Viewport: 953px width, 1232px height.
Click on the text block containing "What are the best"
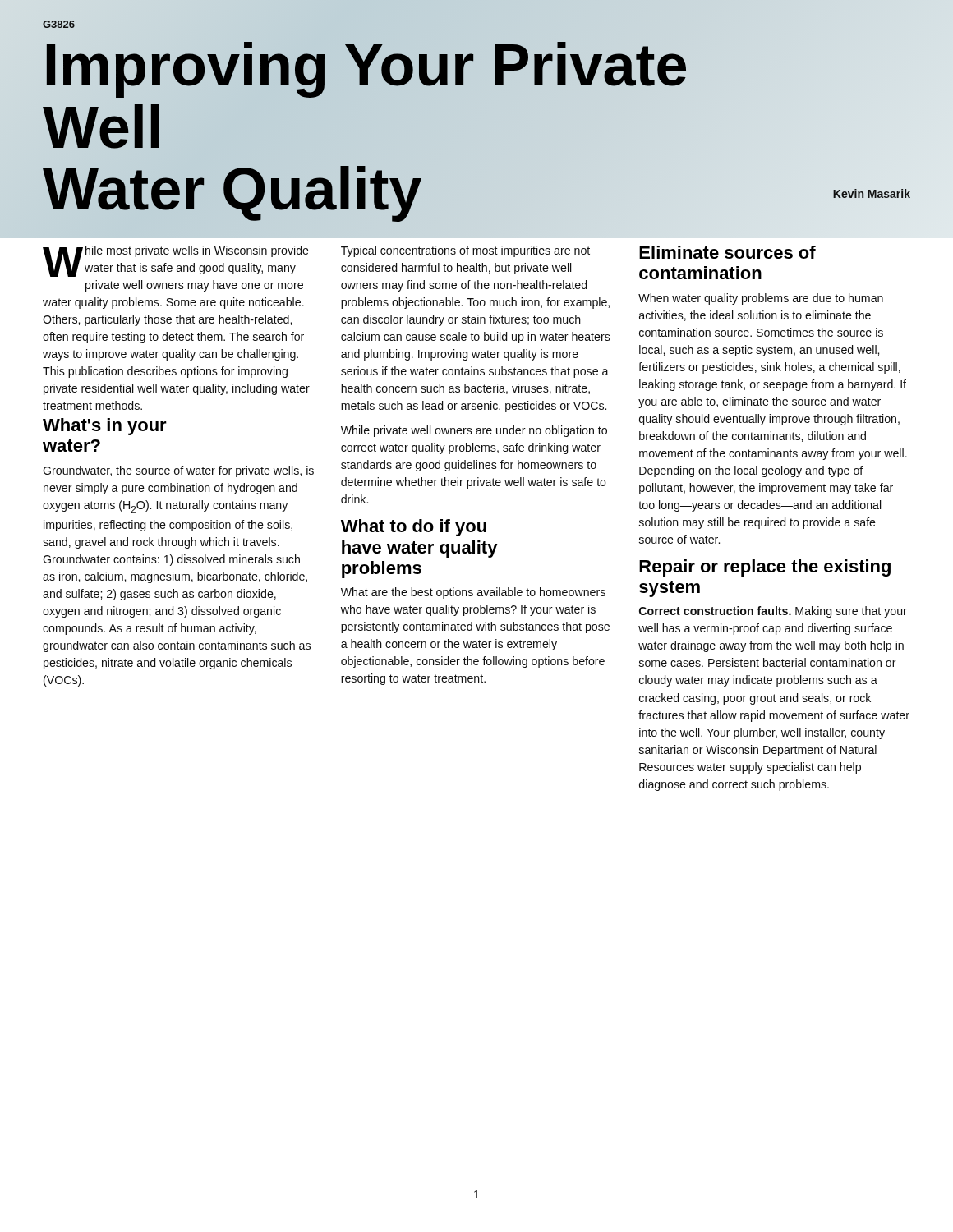click(476, 636)
